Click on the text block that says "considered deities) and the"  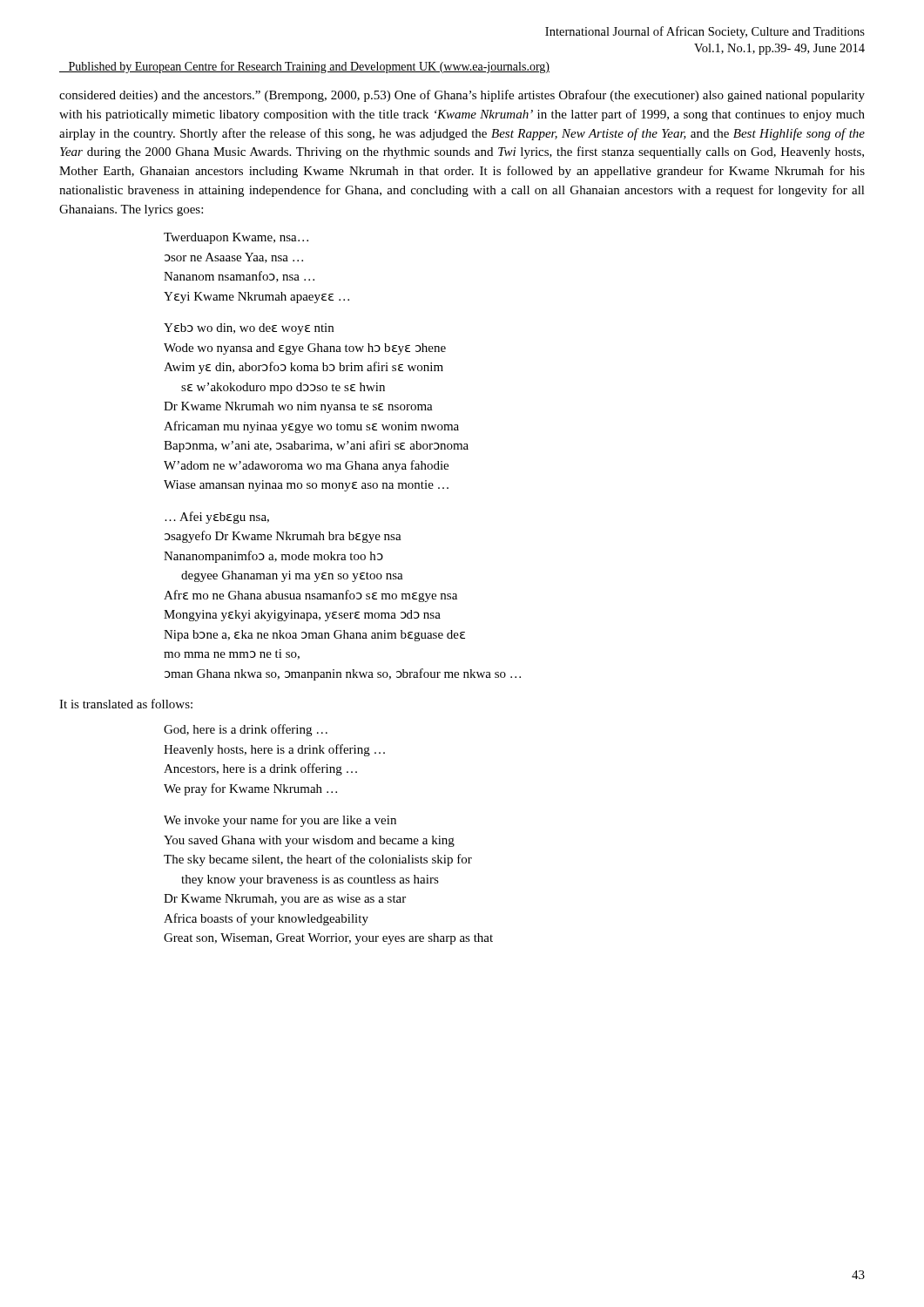tap(462, 152)
